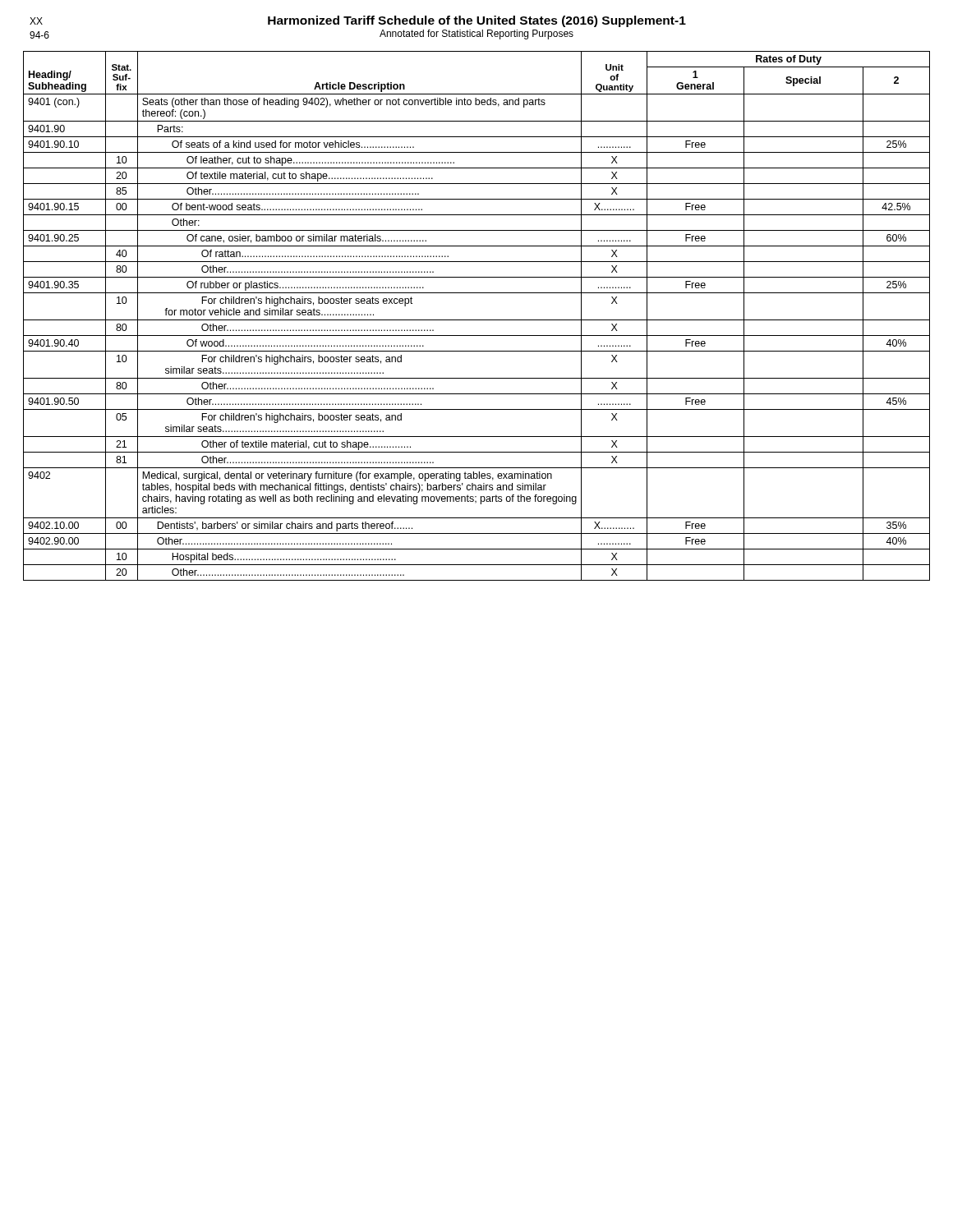Find the element starting "Annotated for Statistical Reporting Purposes"

point(476,34)
